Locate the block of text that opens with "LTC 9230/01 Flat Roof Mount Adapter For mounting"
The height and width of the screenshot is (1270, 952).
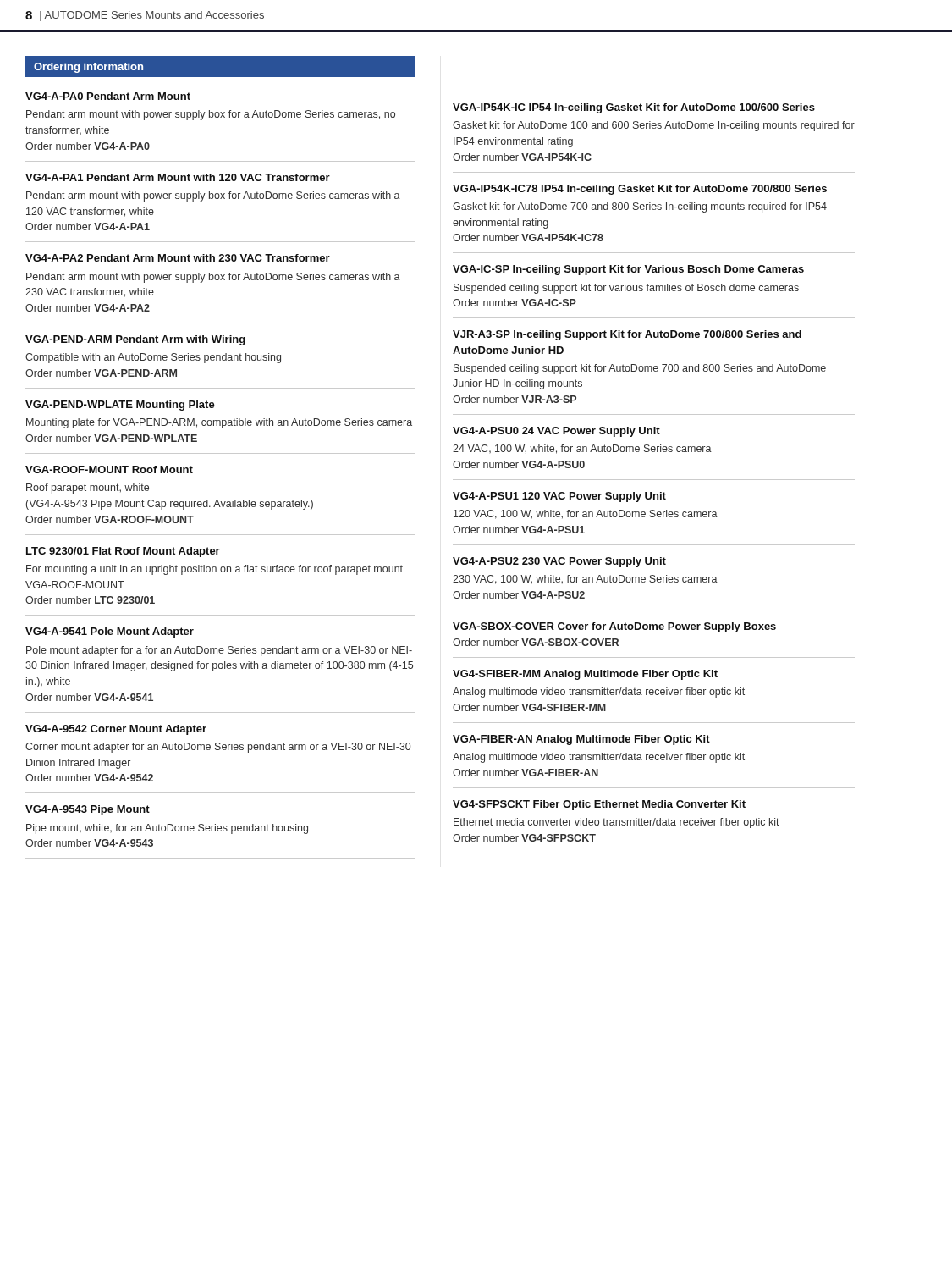pos(220,575)
